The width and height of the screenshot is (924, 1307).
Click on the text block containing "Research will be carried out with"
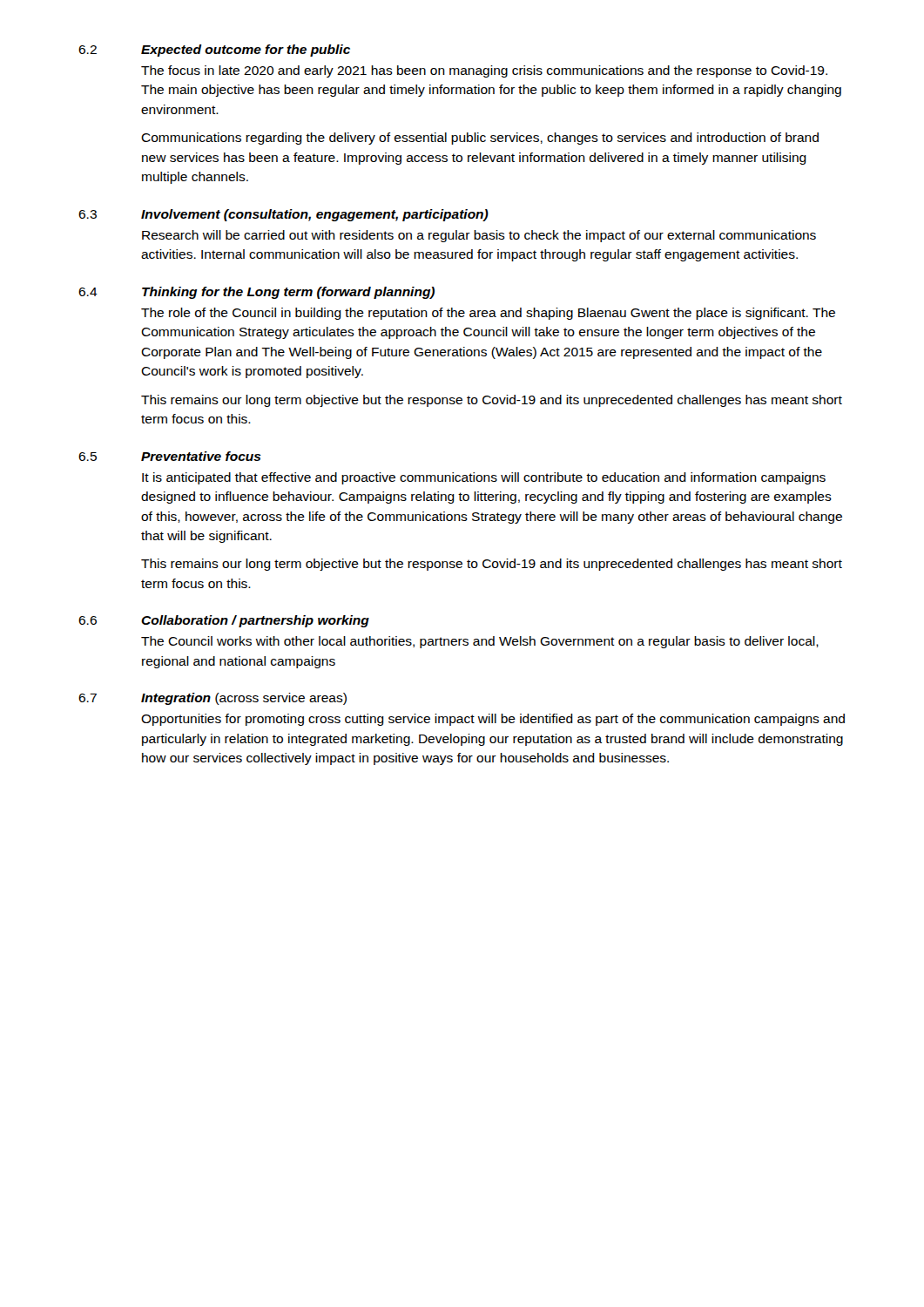click(479, 244)
